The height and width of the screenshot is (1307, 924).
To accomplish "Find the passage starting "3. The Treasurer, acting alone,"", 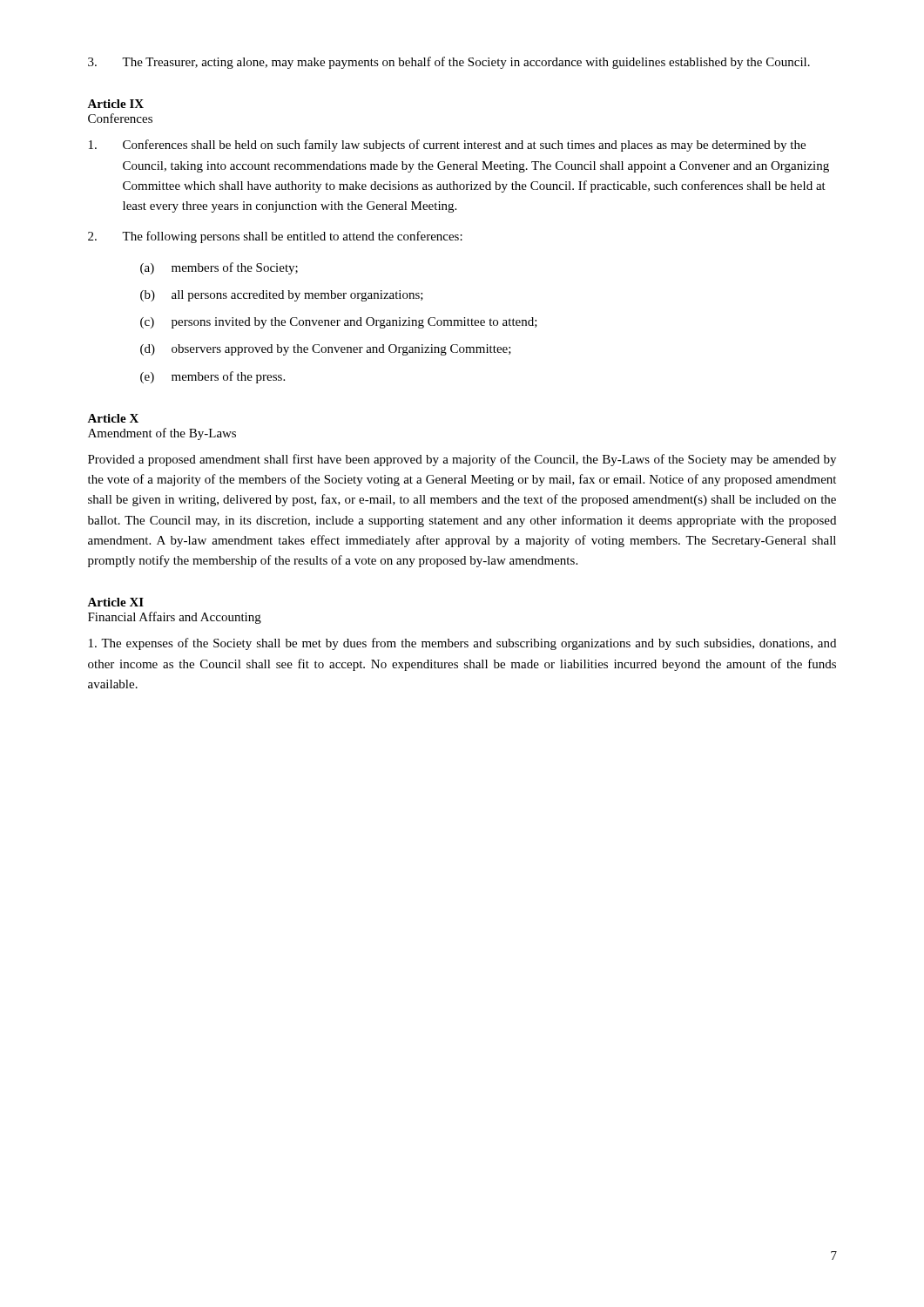I will (x=449, y=62).
